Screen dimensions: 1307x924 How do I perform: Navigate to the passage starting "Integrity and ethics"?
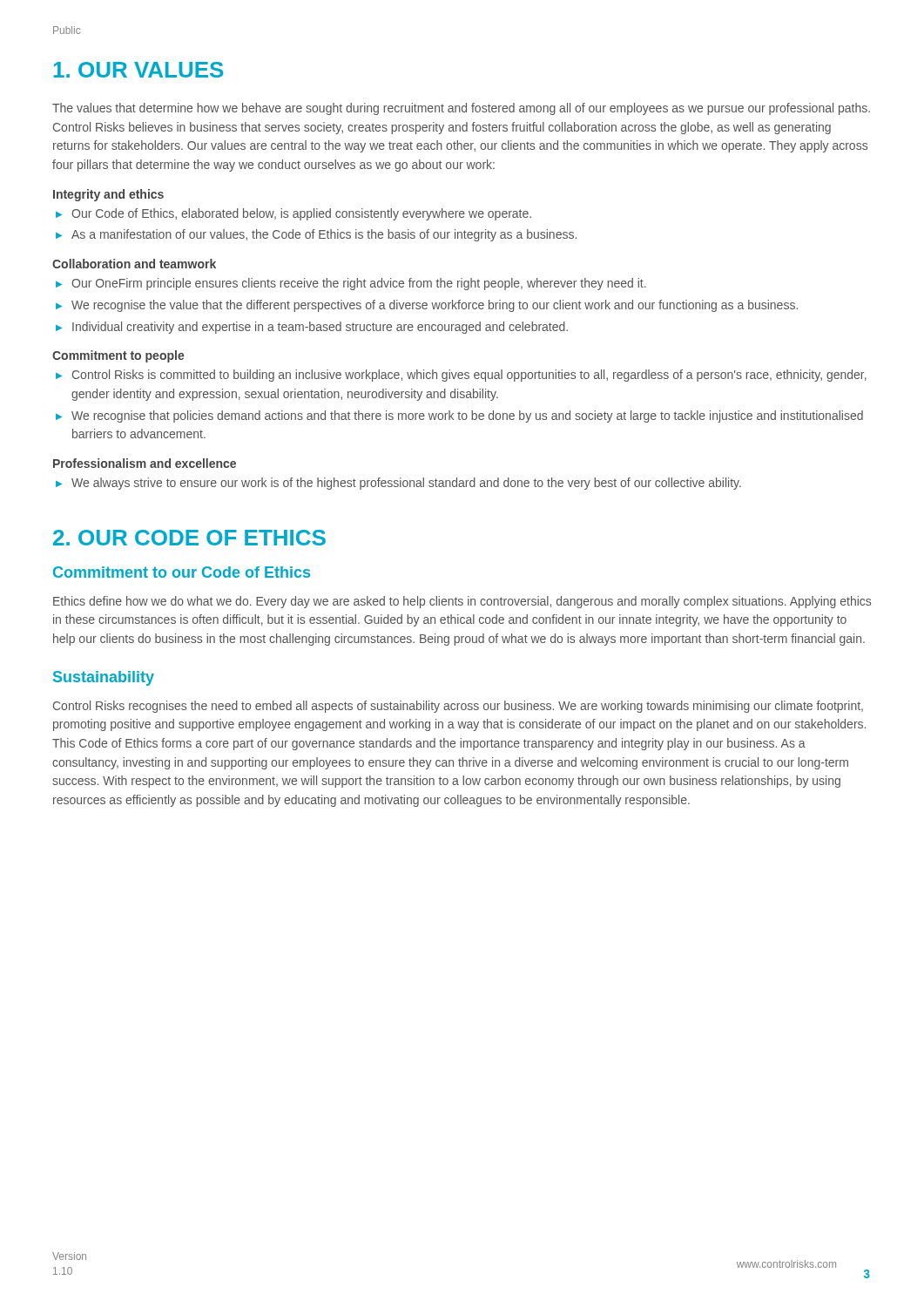pos(108,195)
